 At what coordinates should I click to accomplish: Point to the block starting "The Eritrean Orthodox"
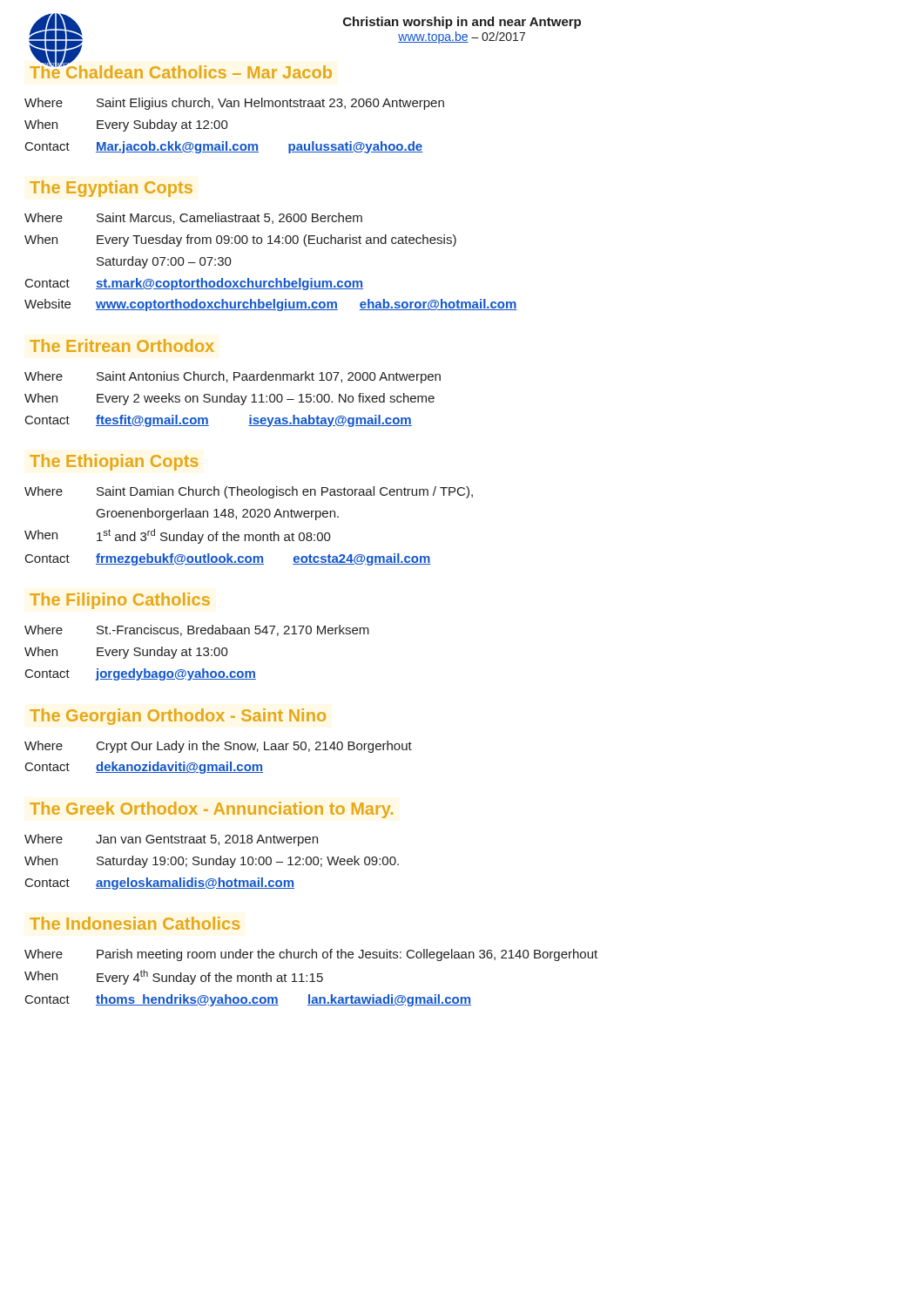click(122, 346)
